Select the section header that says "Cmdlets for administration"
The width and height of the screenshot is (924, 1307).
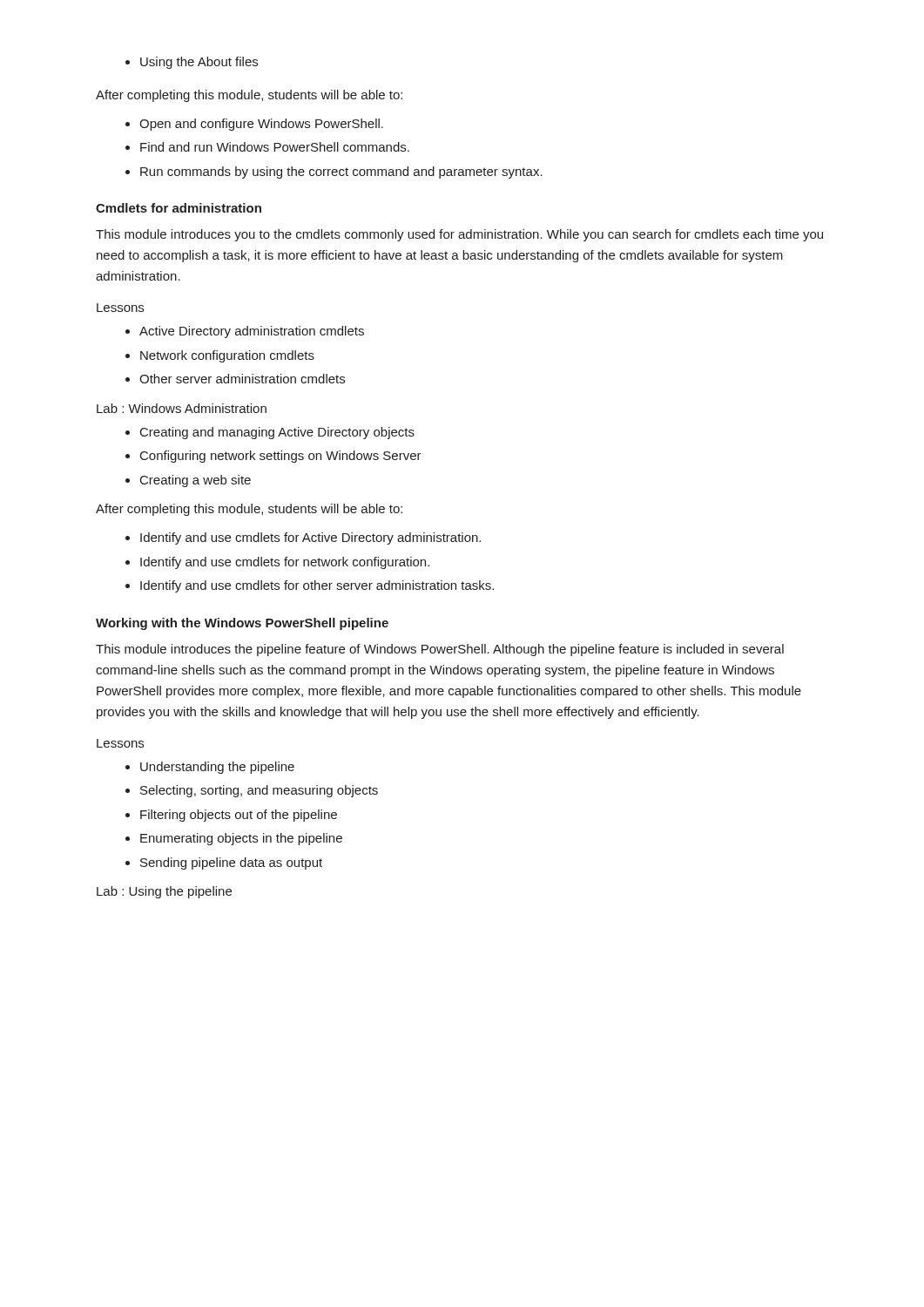(179, 208)
